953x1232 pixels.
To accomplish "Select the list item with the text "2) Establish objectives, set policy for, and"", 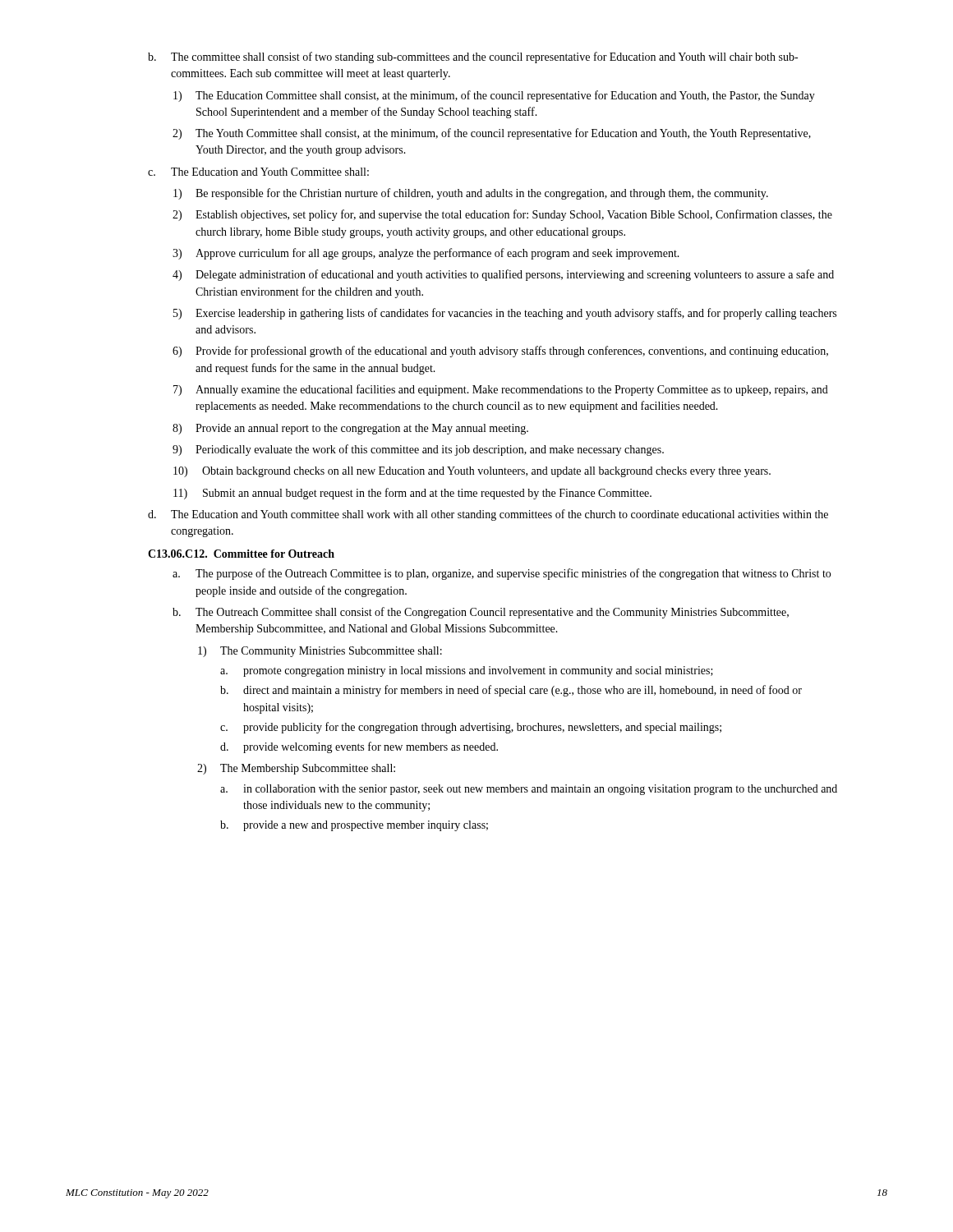I will [505, 224].
